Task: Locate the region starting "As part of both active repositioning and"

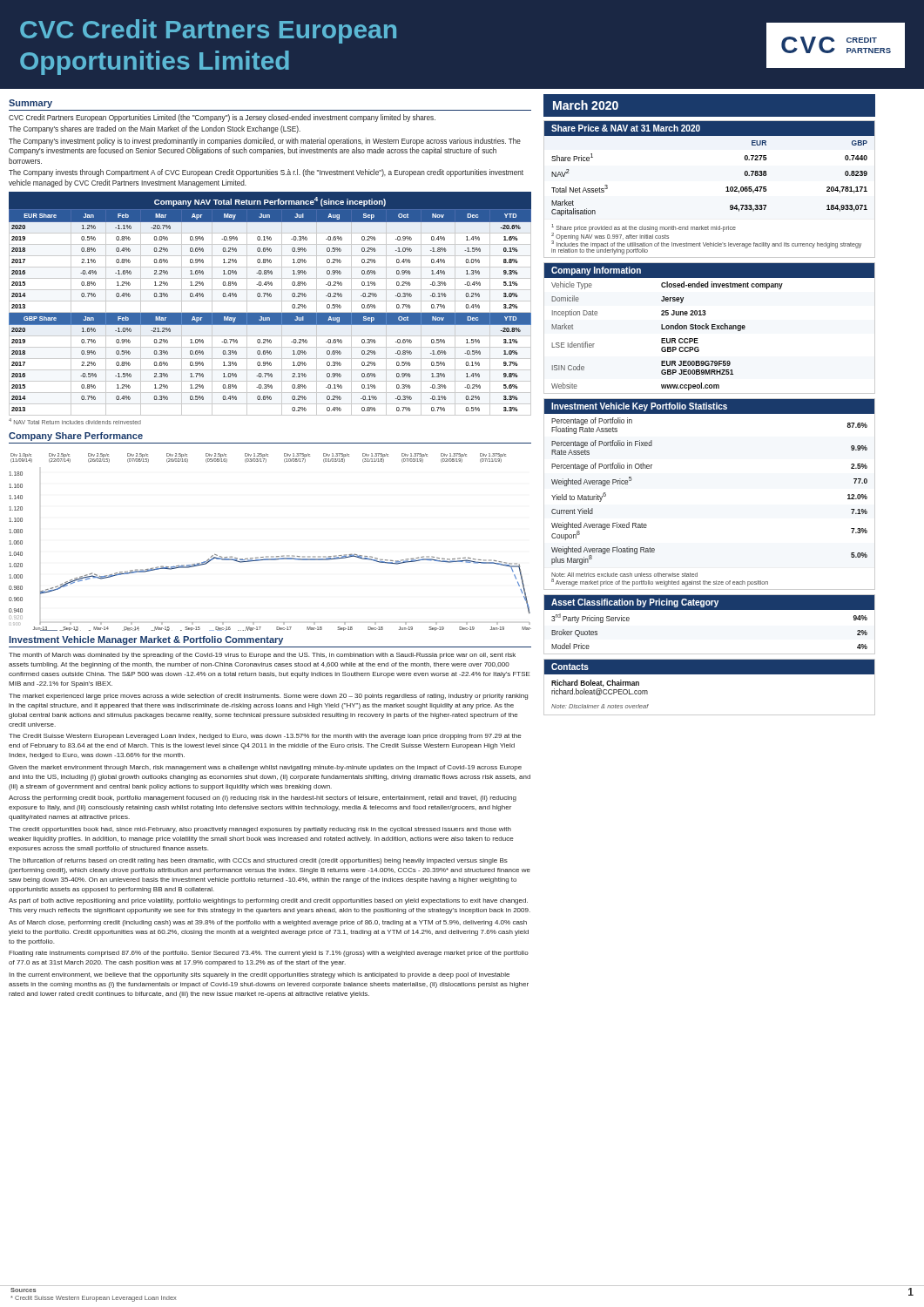Action: (x=270, y=905)
